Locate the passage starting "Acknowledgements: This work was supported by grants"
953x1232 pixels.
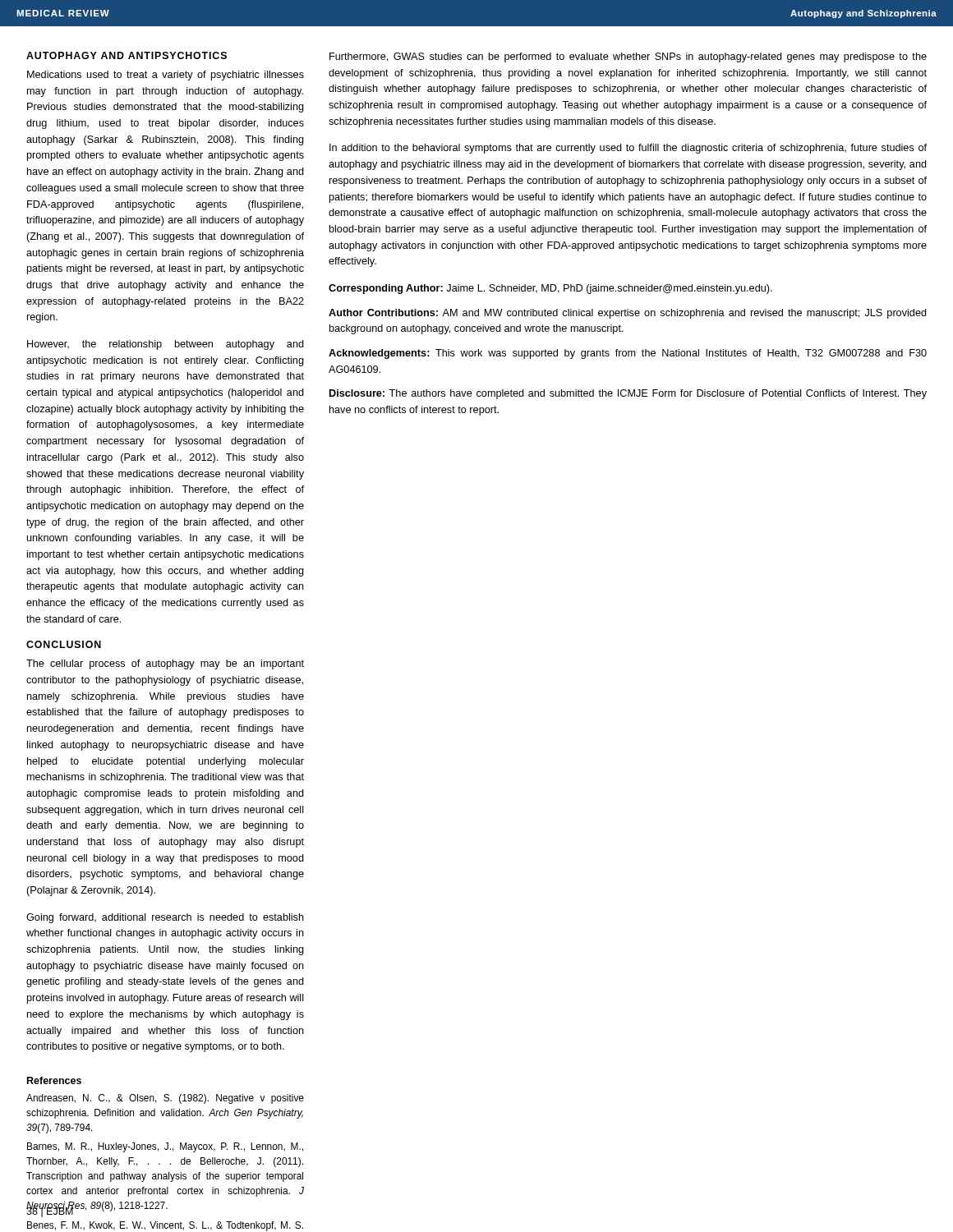(628, 361)
